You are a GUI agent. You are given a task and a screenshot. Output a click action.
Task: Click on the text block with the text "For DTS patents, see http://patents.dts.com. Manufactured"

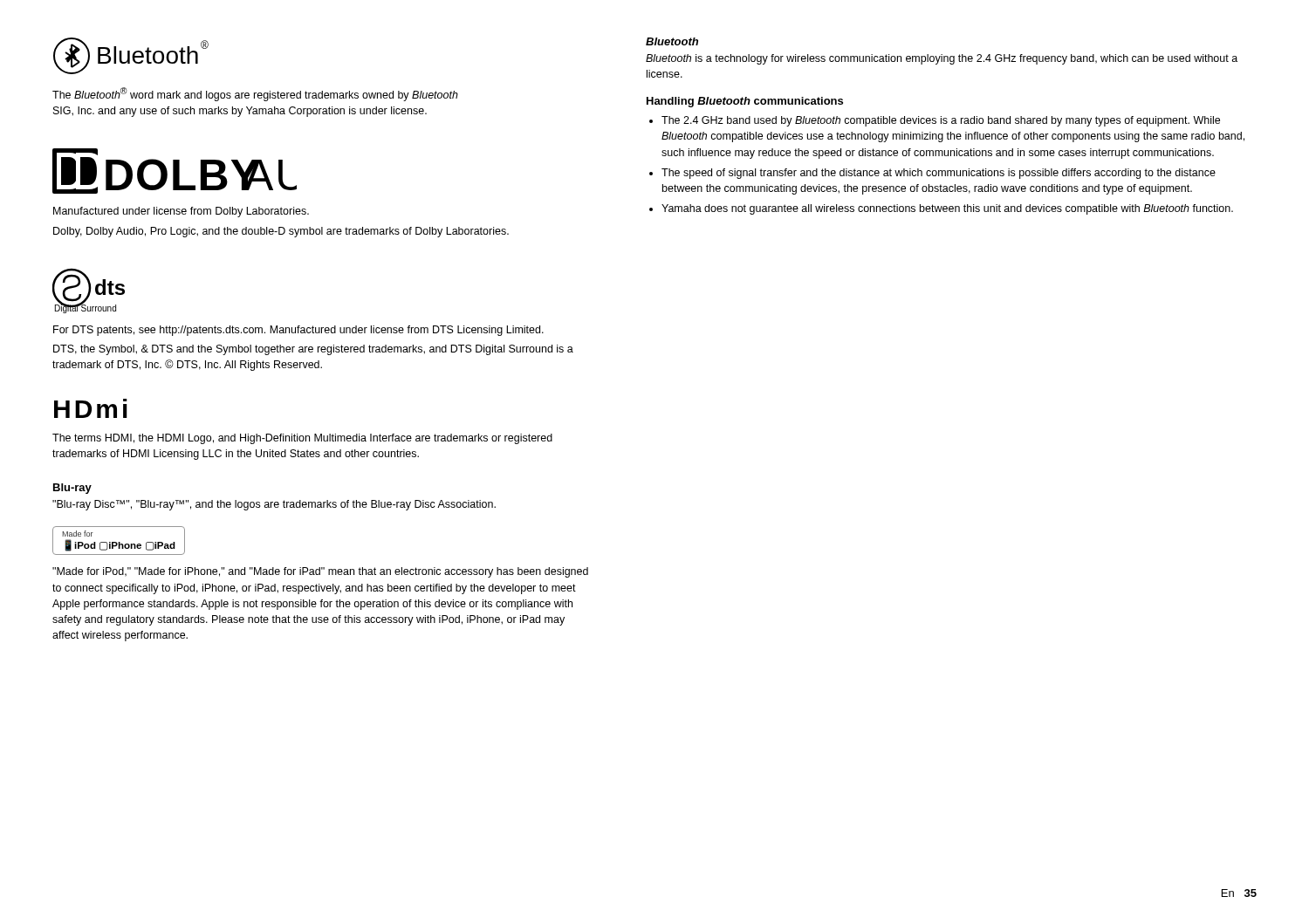[x=323, y=347]
